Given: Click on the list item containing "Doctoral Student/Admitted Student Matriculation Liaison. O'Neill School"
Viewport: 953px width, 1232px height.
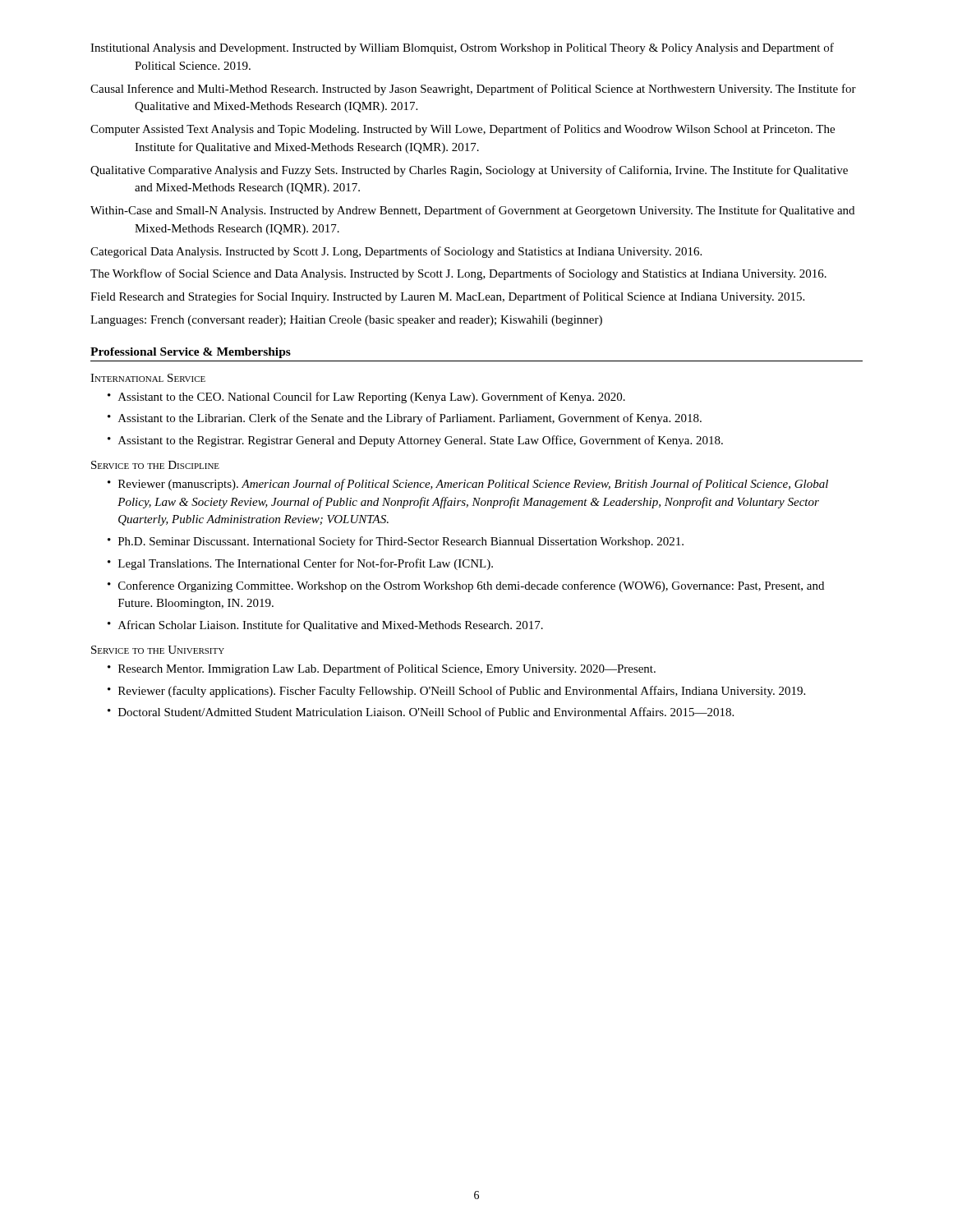Looking at the screenshot, I should pyautogui.click(x=490, y=713).
